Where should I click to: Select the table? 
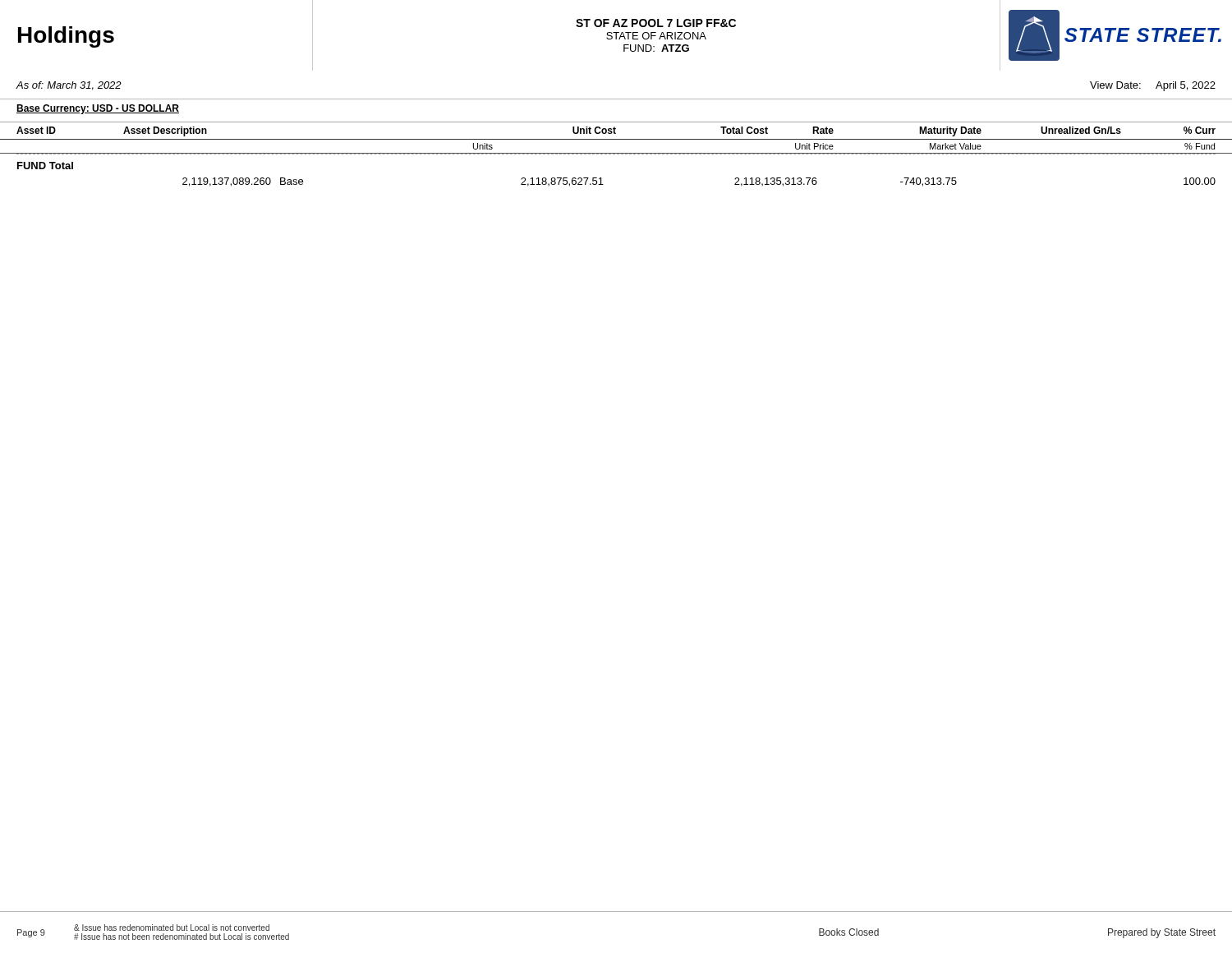(616, 155)
